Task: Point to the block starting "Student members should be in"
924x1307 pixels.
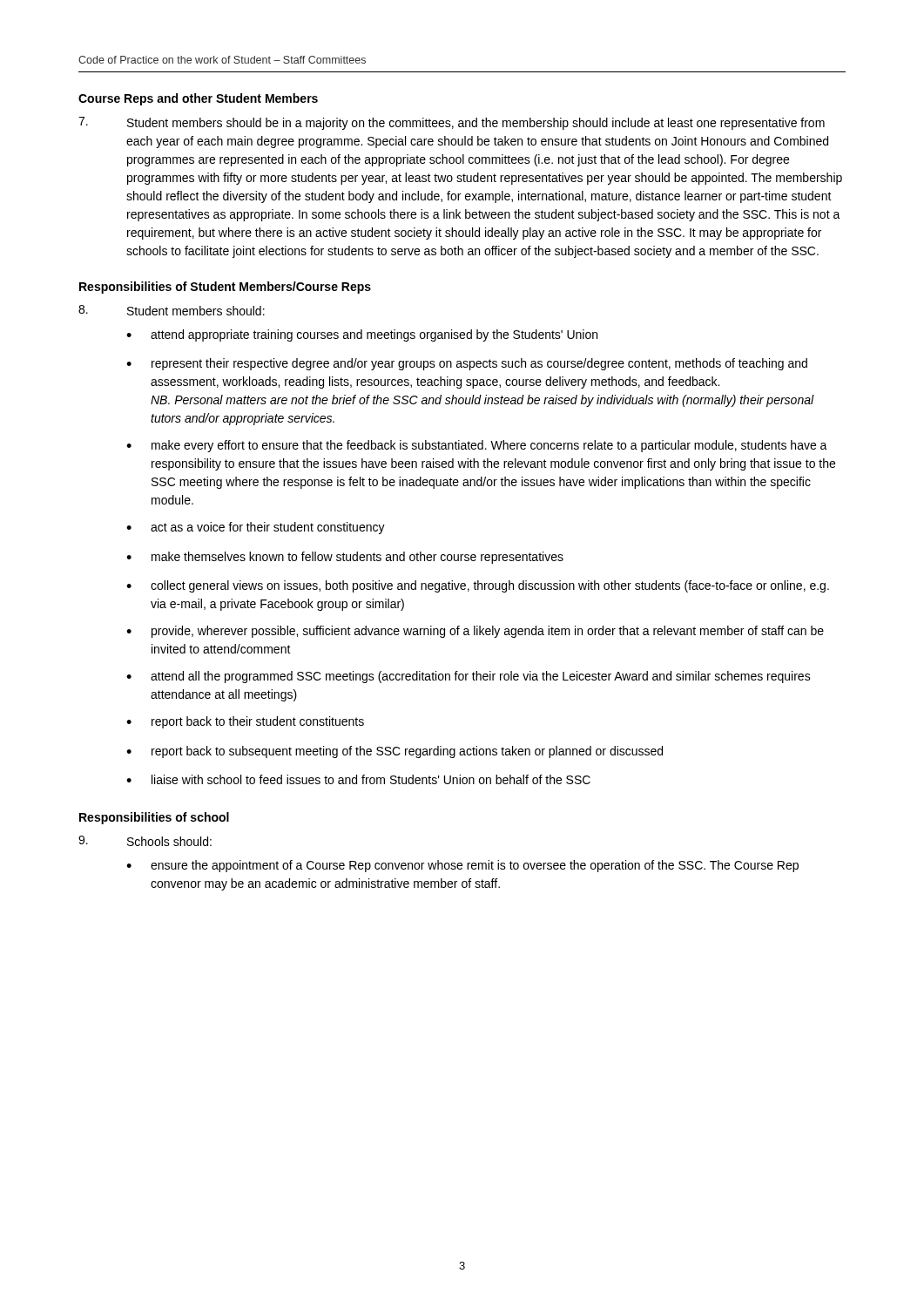Action: (x=462, y=187)
